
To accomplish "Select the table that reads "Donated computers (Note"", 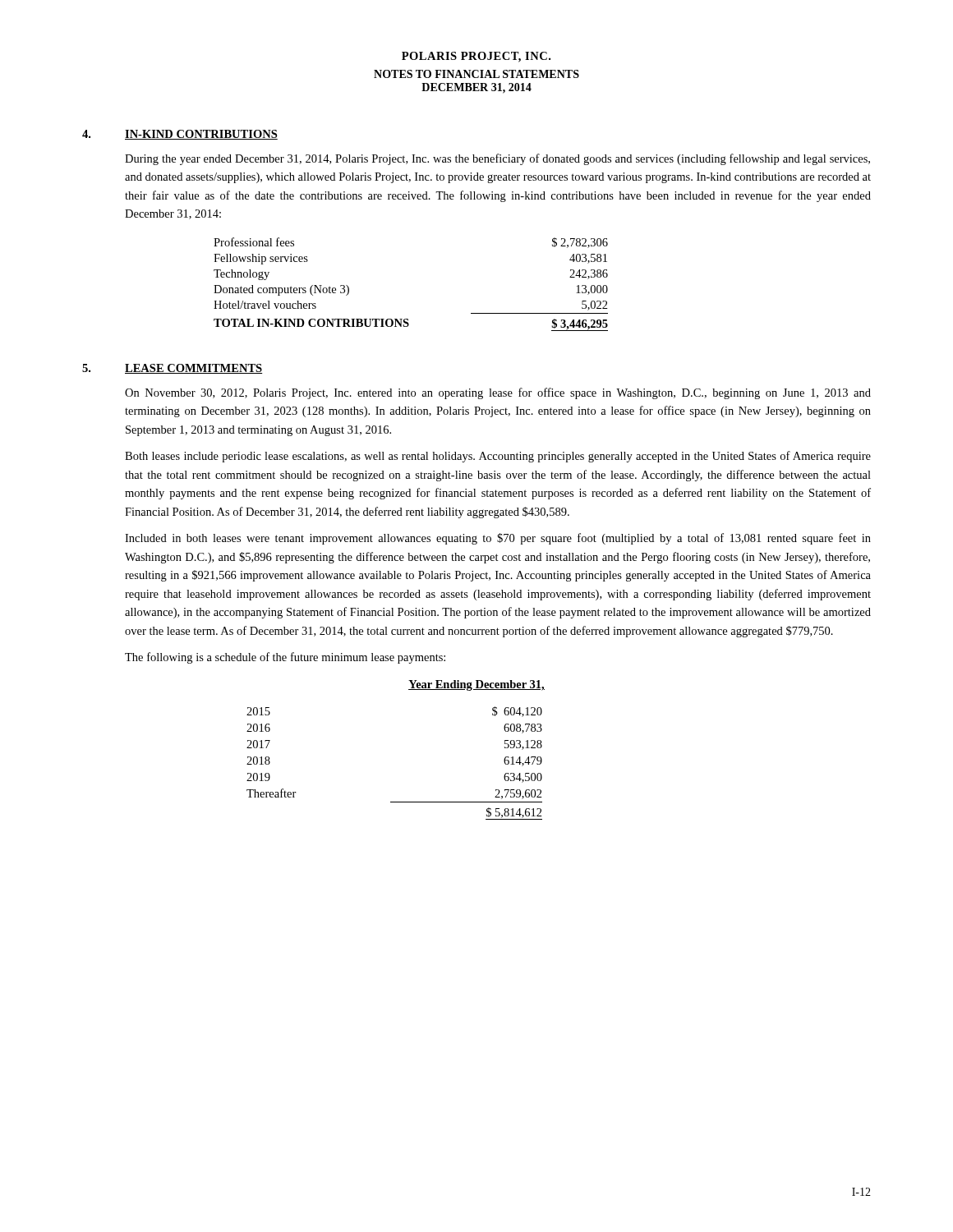I will point(411,283).
